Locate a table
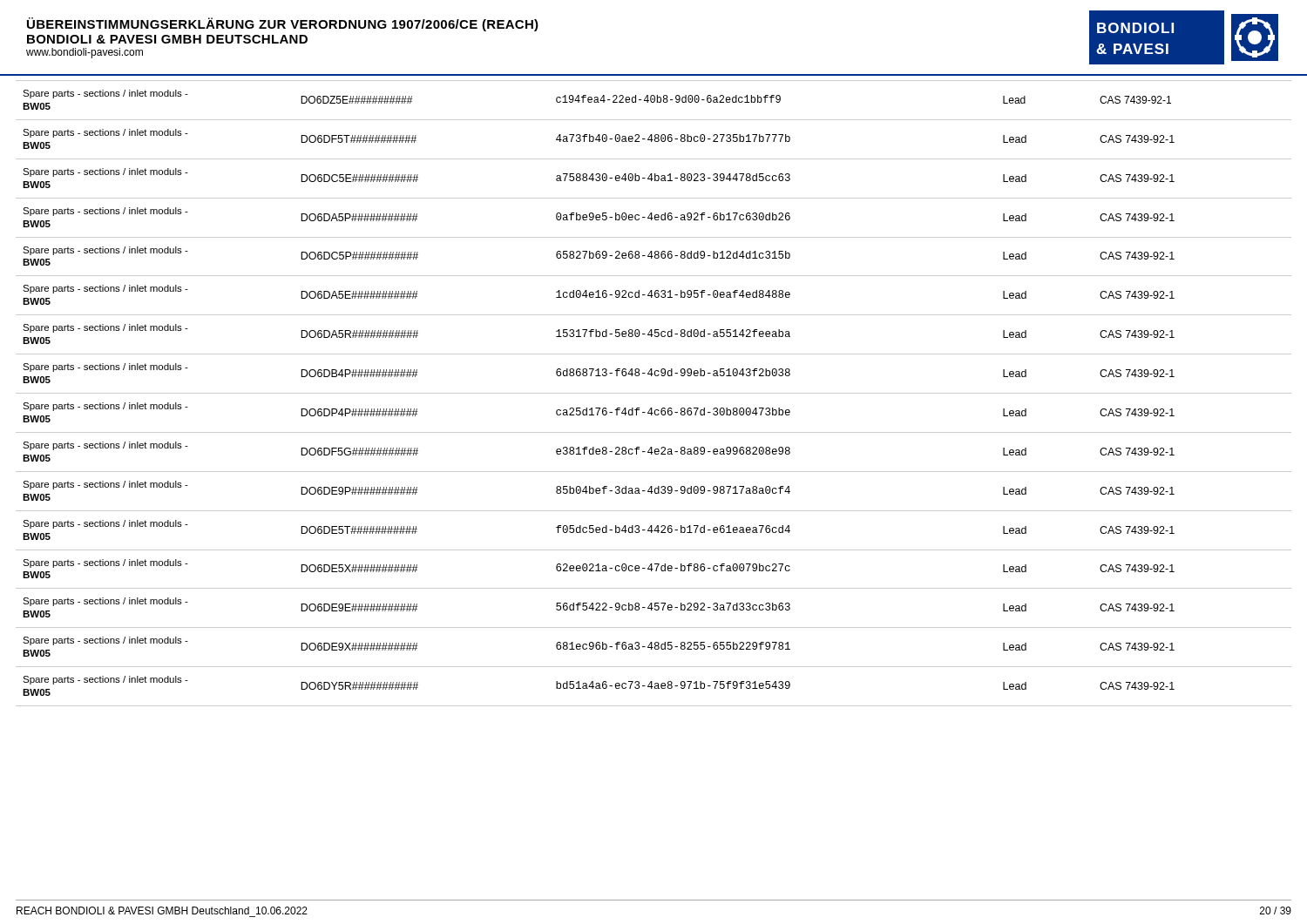Image resolution: width=1307 pixels, height=924 pixels. [654, 479]
